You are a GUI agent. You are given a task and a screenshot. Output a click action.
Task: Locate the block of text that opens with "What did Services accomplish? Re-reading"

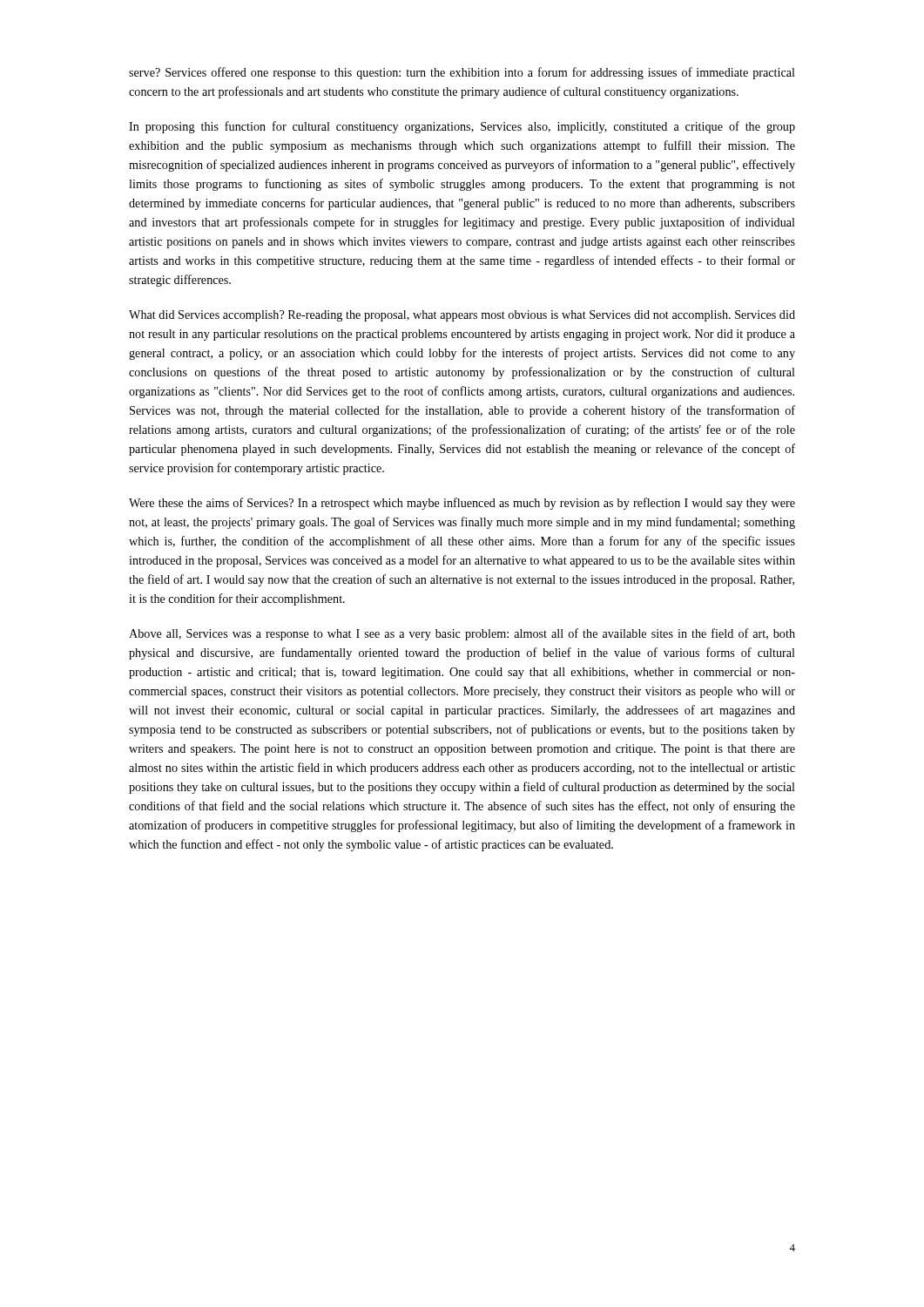click(x=462, y=391)
